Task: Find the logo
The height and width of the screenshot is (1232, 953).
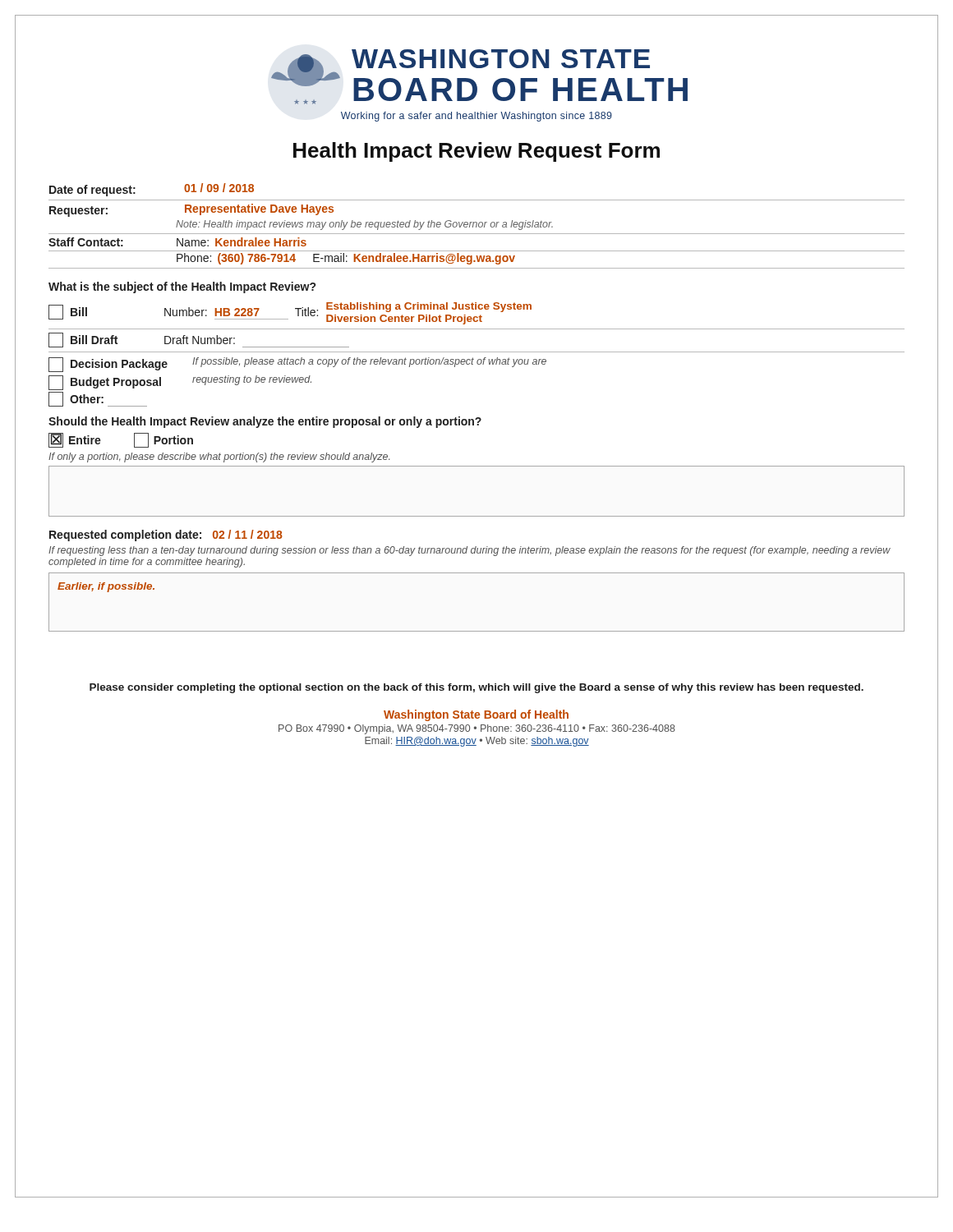Action: click(476, 83)
